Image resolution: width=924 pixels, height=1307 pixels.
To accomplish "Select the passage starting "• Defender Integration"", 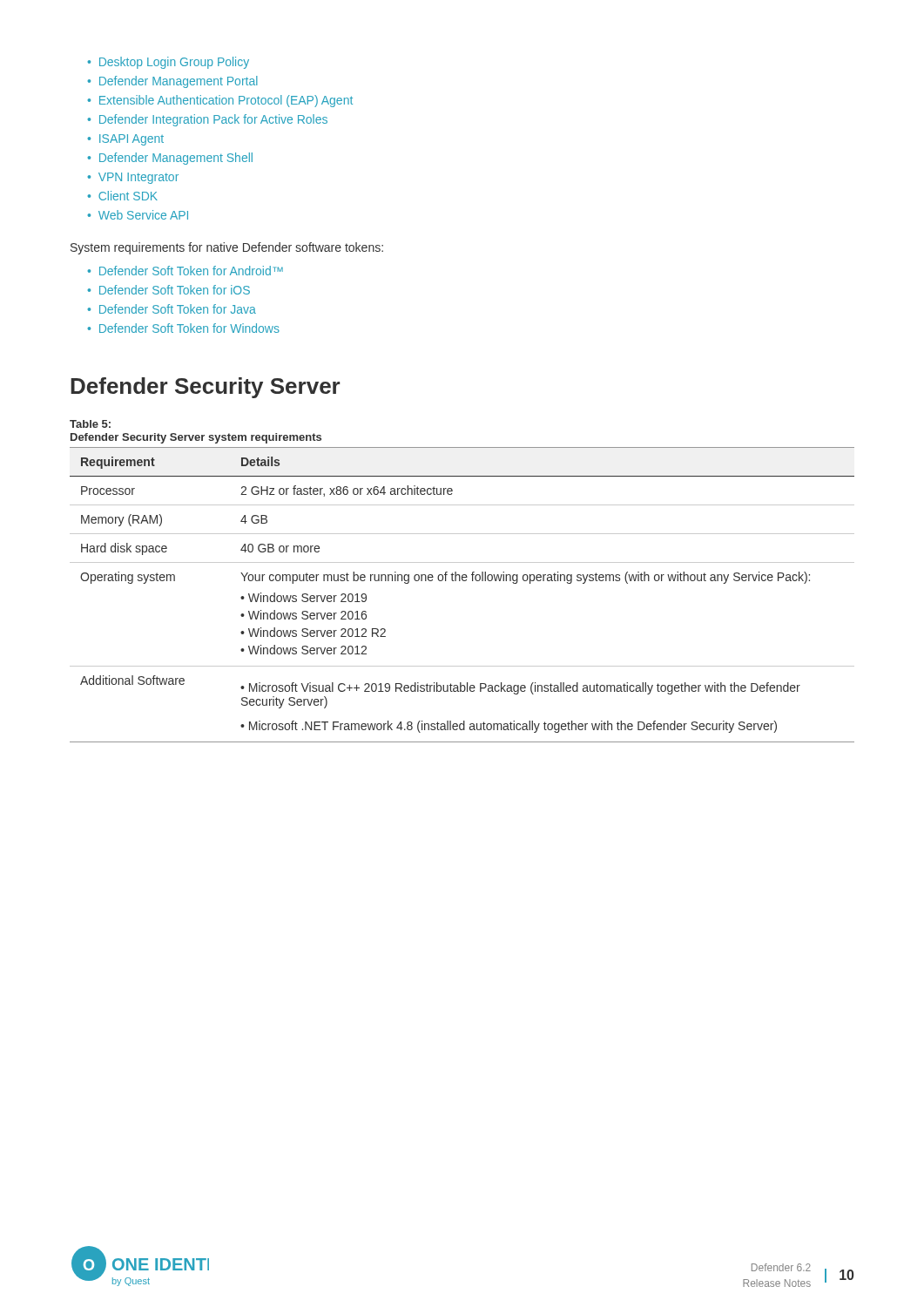I will coord(208,119).
